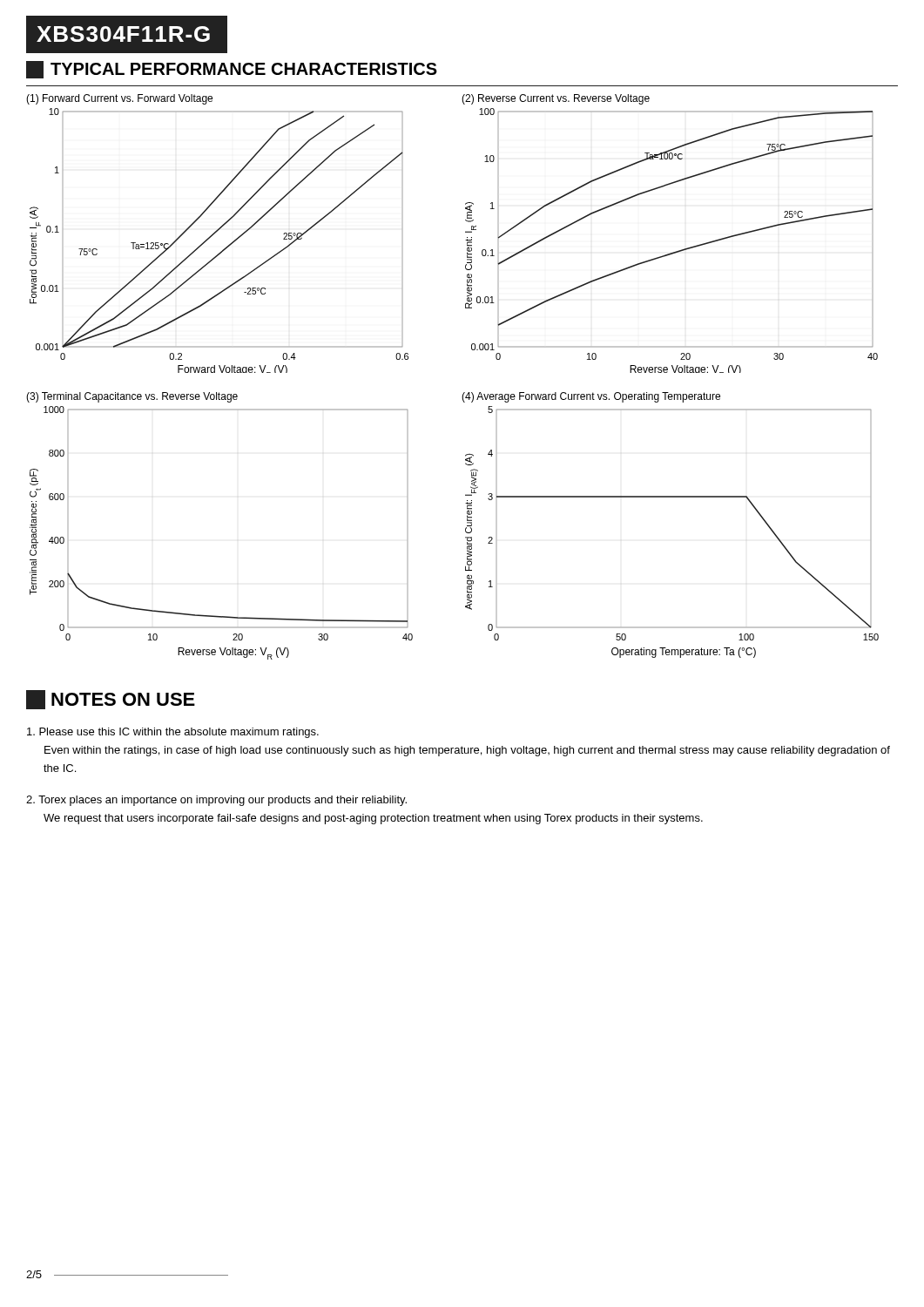This screenshot has height=1307, width=924.
Task: Click on the region starting "(2) Reverse Current vs. Reverse Voltage"
Action: [556, 98]
